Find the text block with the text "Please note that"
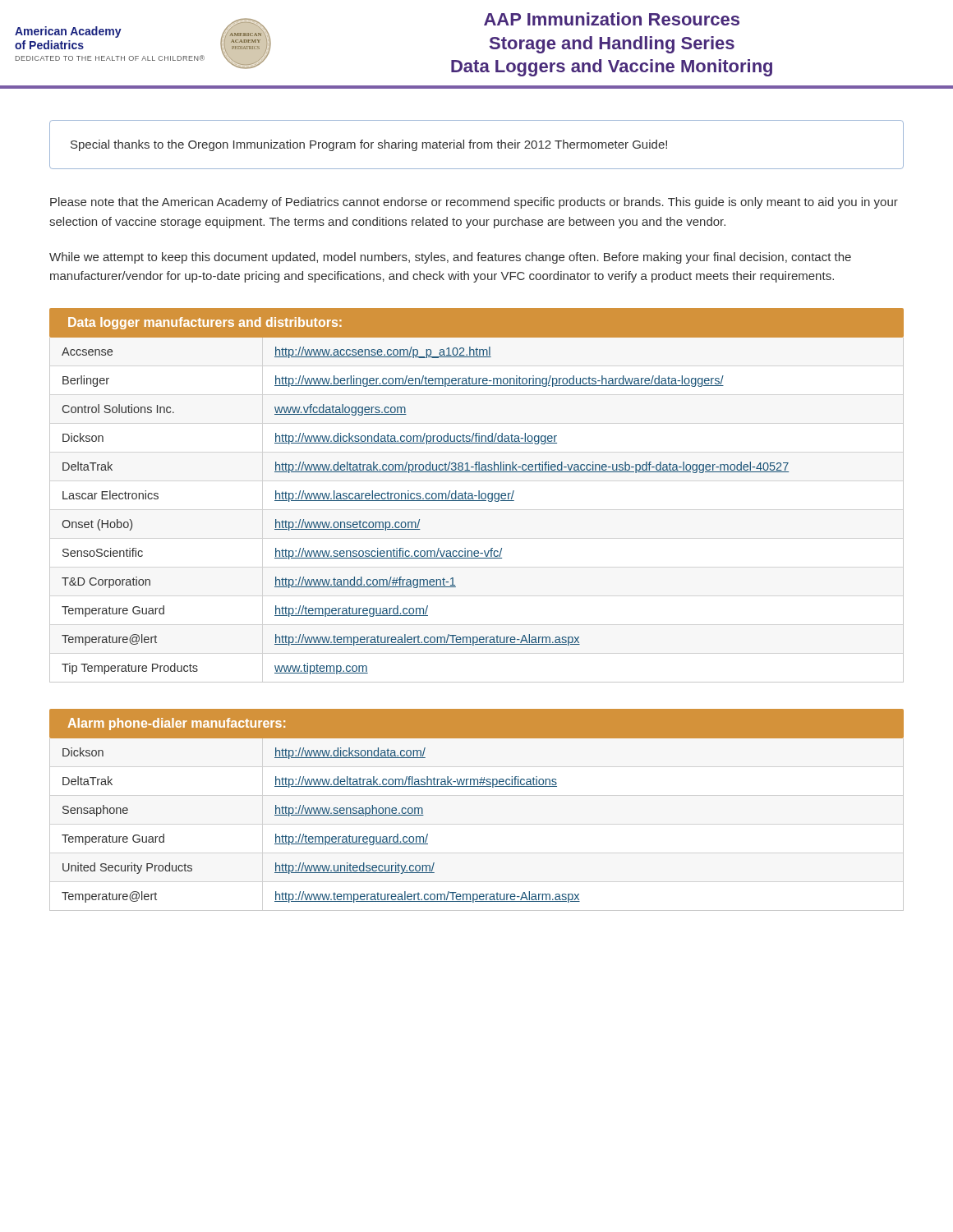 [x=474, y=211]
